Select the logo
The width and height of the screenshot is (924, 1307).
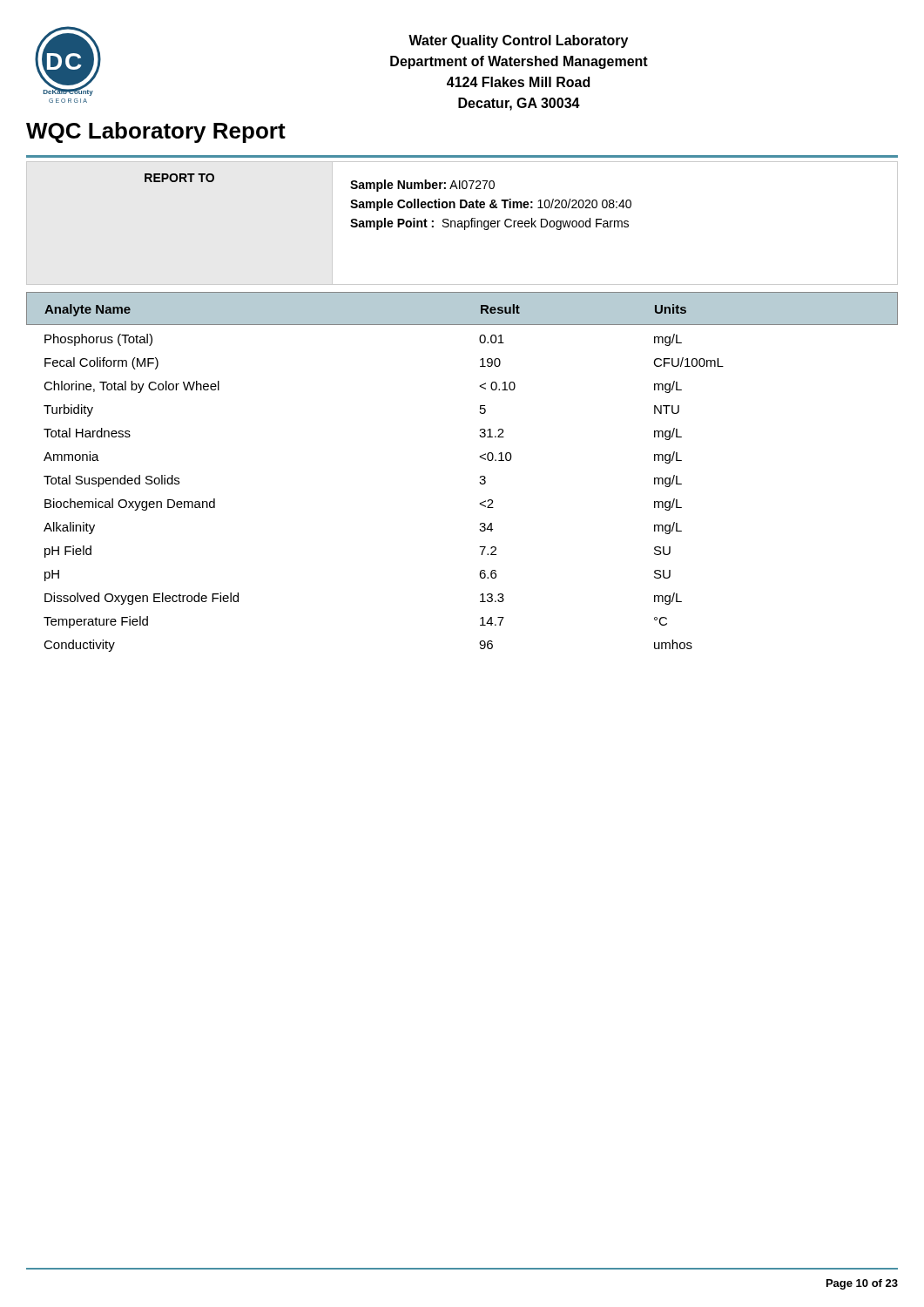click(83, 67)
